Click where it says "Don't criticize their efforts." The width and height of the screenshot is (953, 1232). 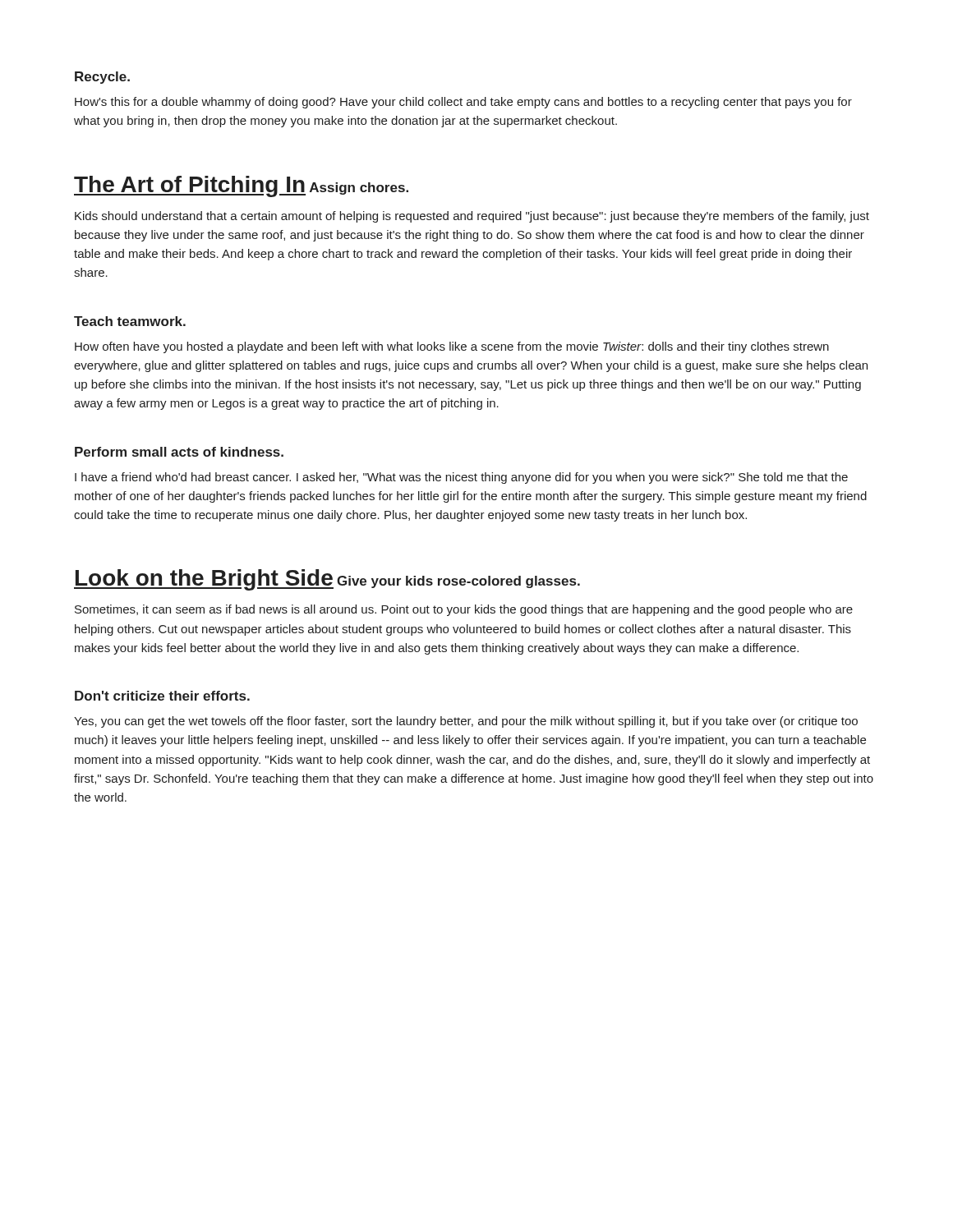point(162,697)
